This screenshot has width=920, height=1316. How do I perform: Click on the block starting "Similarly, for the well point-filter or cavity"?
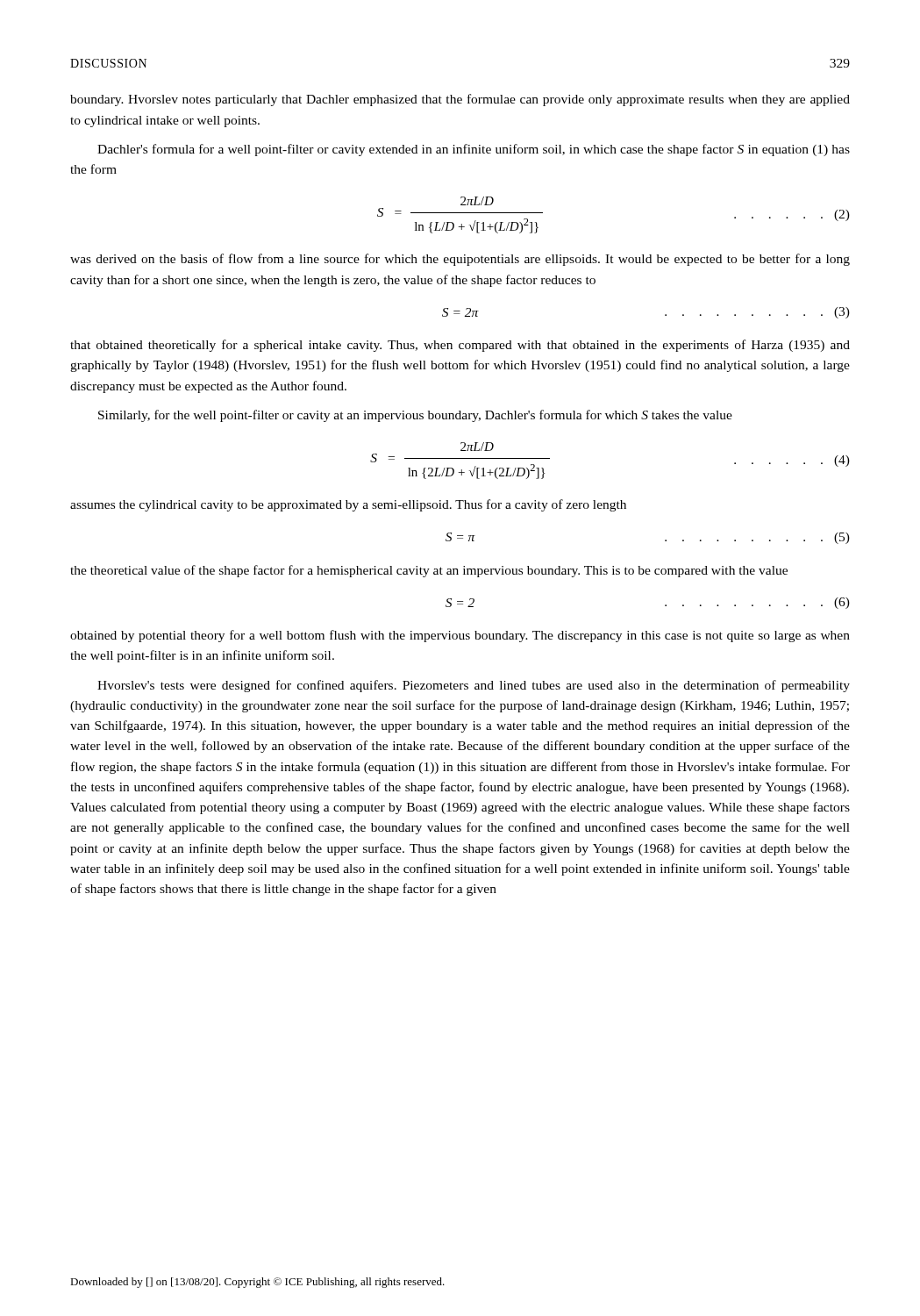[x=415, y=414]
